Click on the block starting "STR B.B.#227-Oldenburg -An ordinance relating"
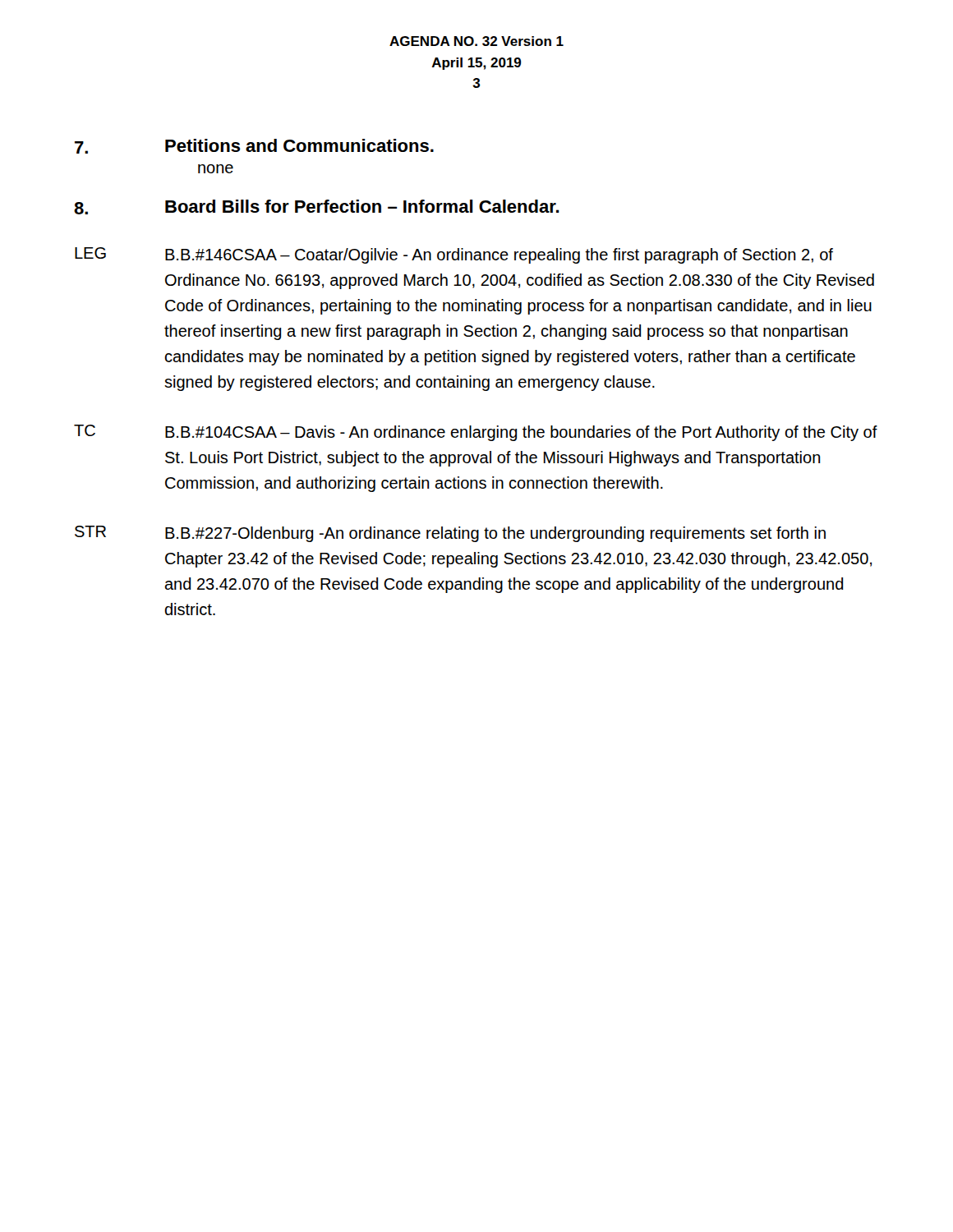 pos(476,571)
